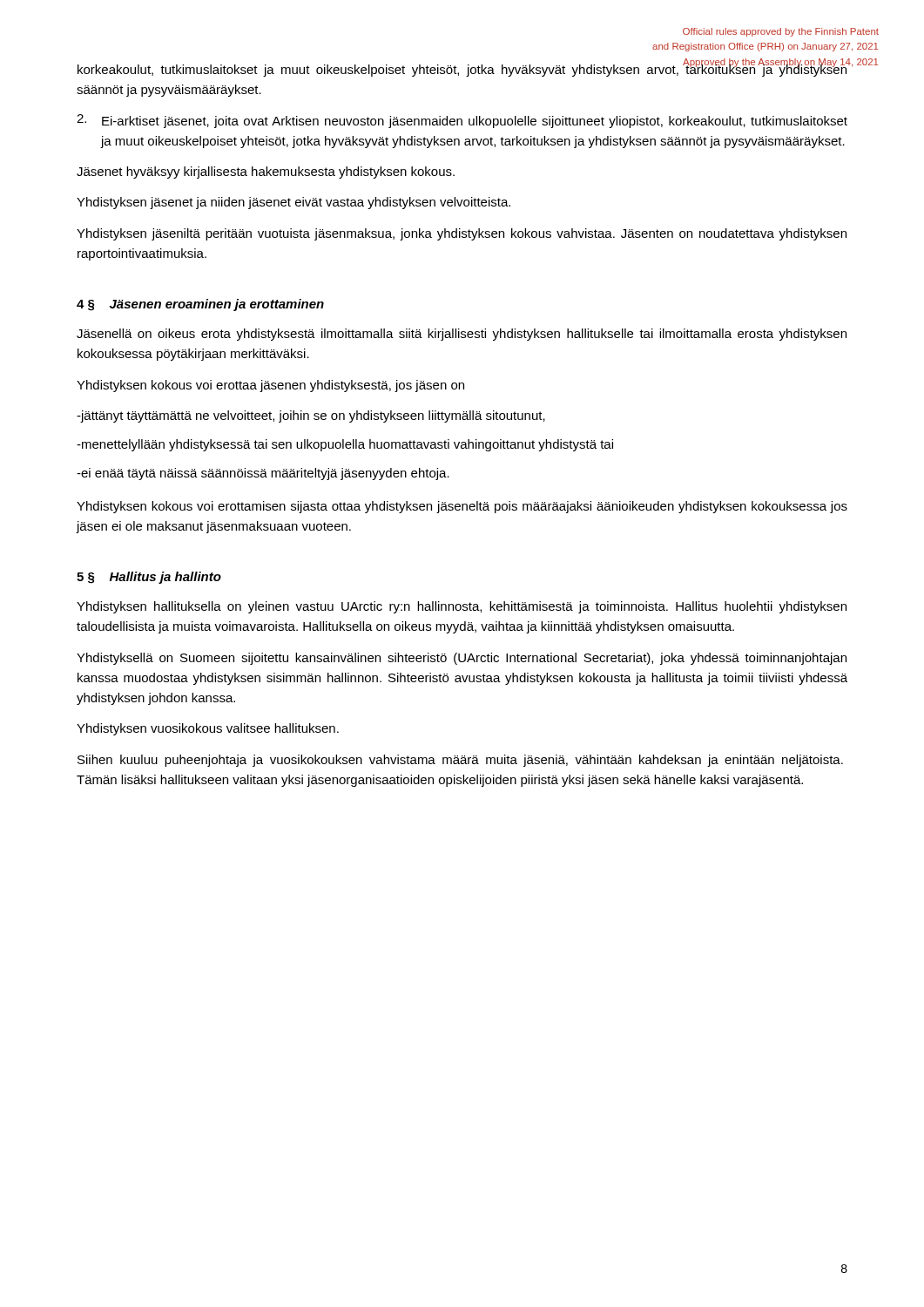This screenshot has height=1307, width=924.
Task: Navigate to the passage starting "Yhdistyksen jäseniltä peritään vuotuista jäsenmaksua,"
Action: 462,243
